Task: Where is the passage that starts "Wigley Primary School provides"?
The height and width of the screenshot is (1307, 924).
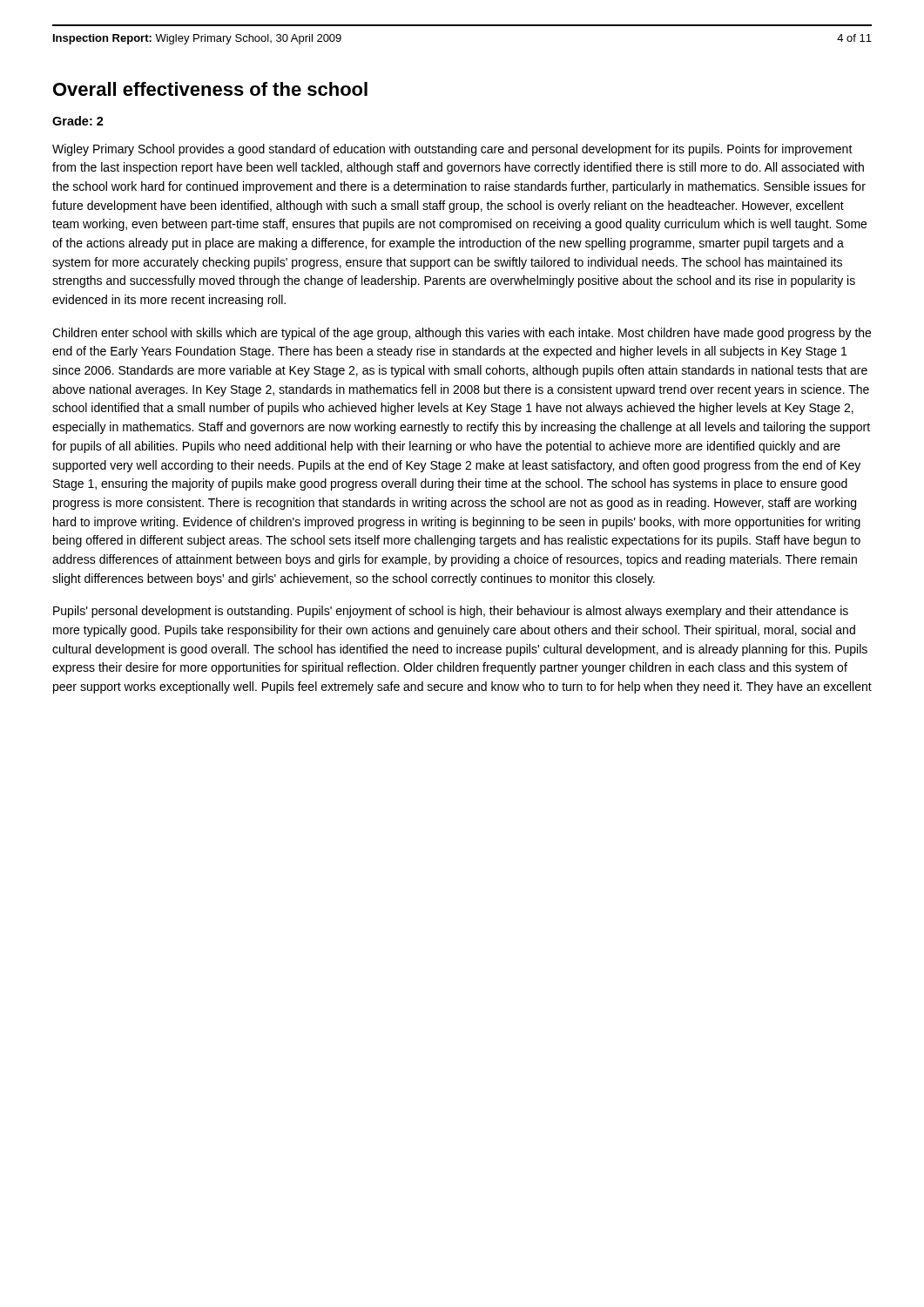Action: [x=462, y=225]
